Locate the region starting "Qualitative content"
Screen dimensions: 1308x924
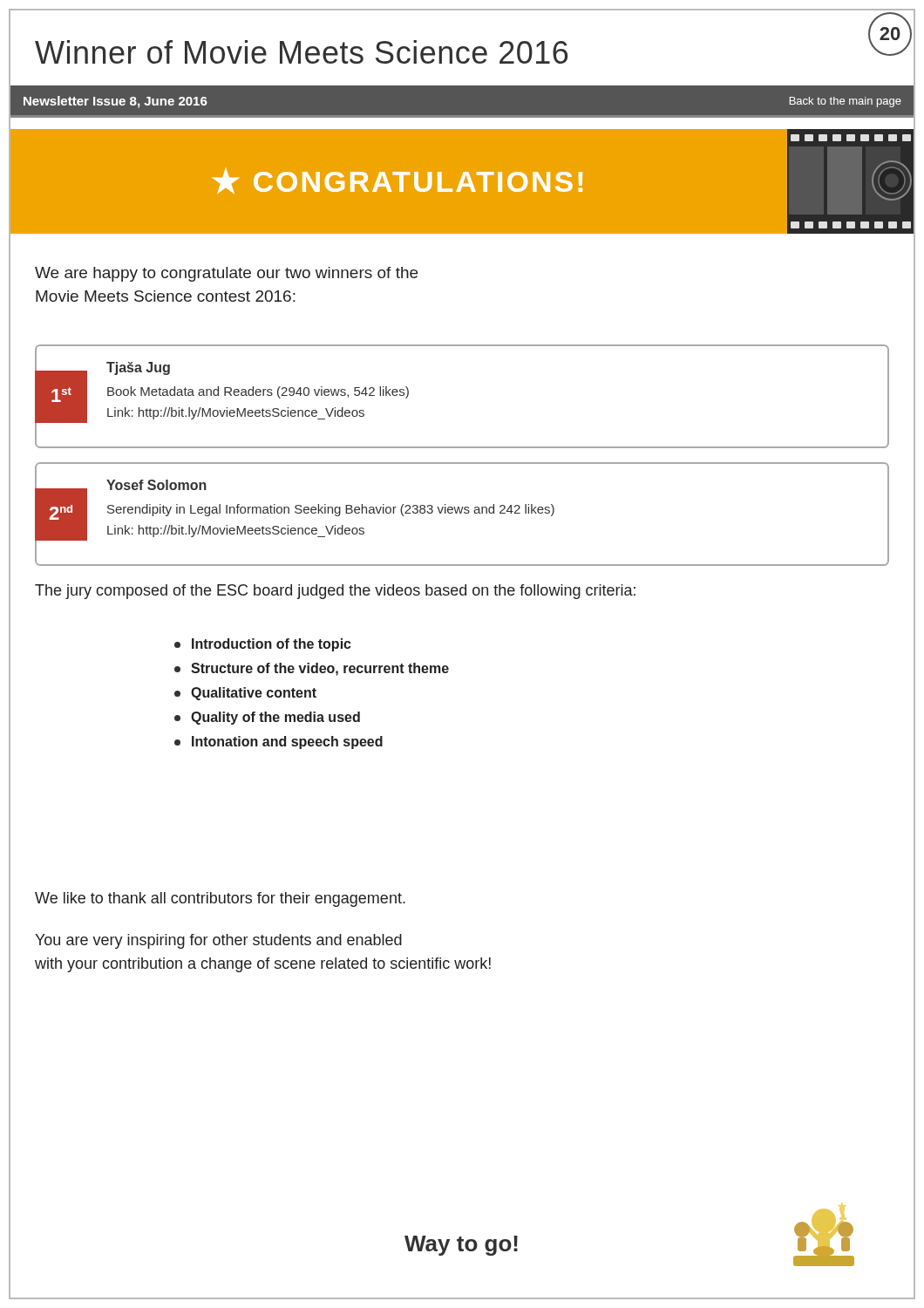click(245, 693)
